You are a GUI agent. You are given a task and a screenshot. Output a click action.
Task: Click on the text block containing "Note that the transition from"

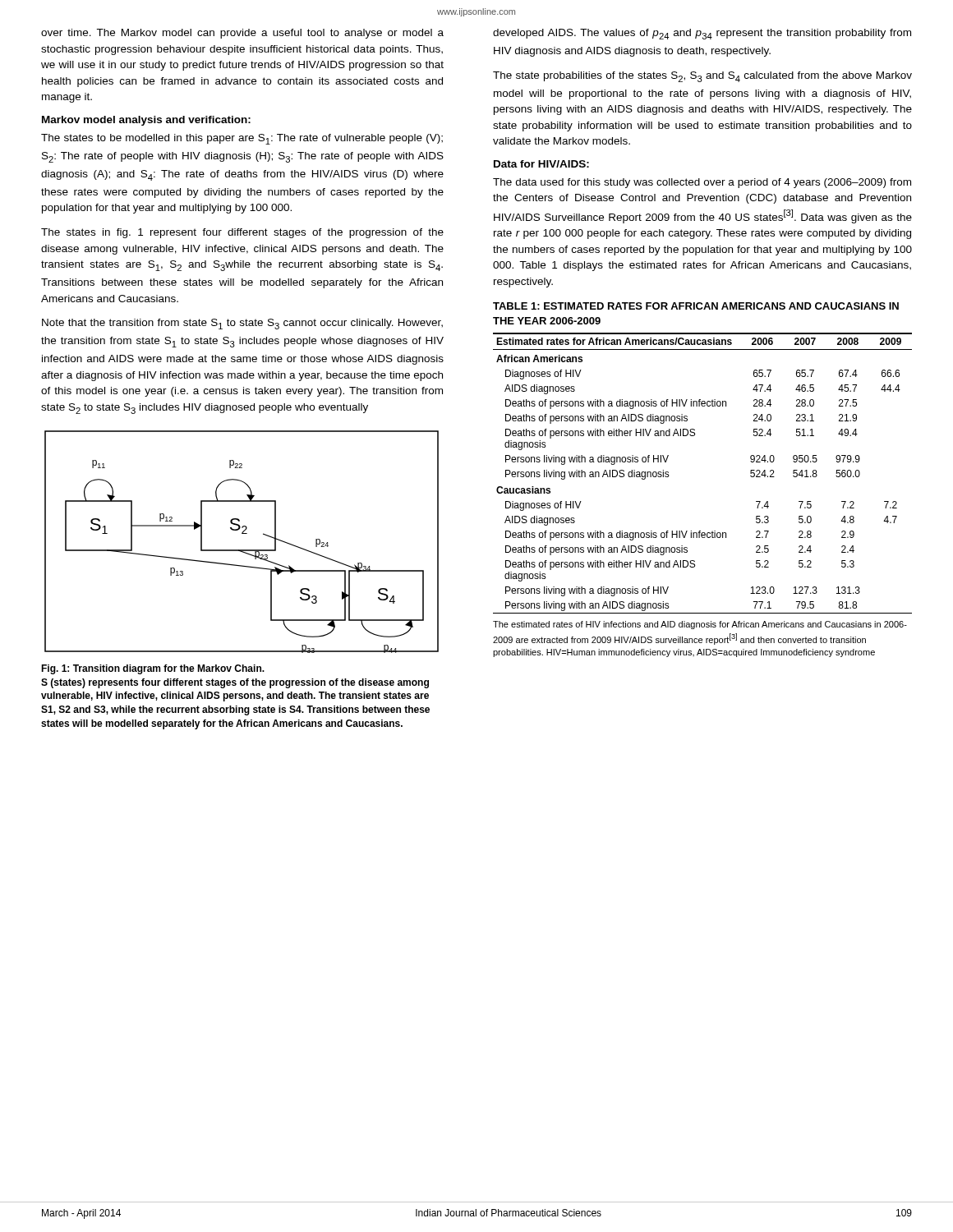(x=242, y=366)
